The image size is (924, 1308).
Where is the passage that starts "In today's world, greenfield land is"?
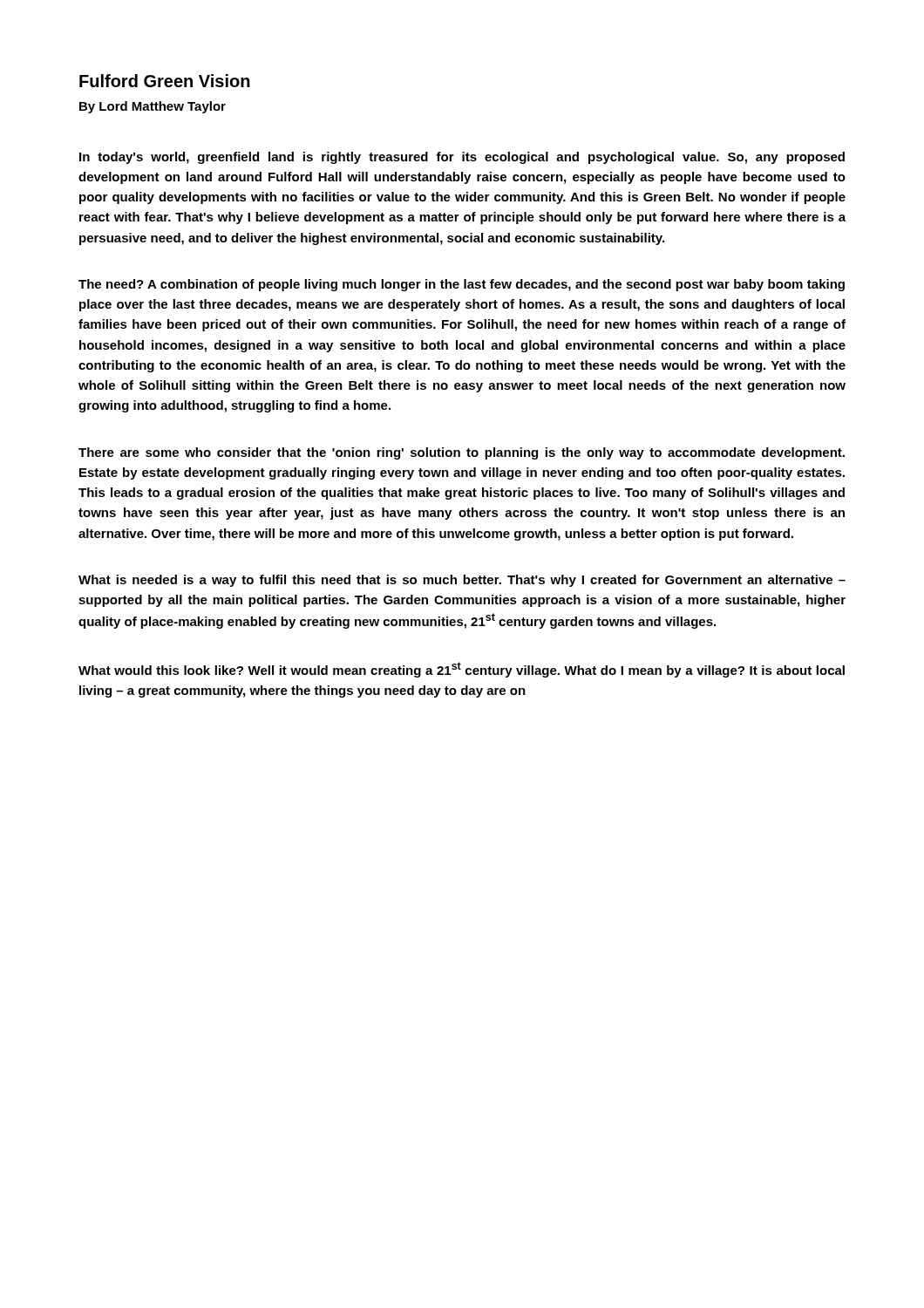coord(462,197)
